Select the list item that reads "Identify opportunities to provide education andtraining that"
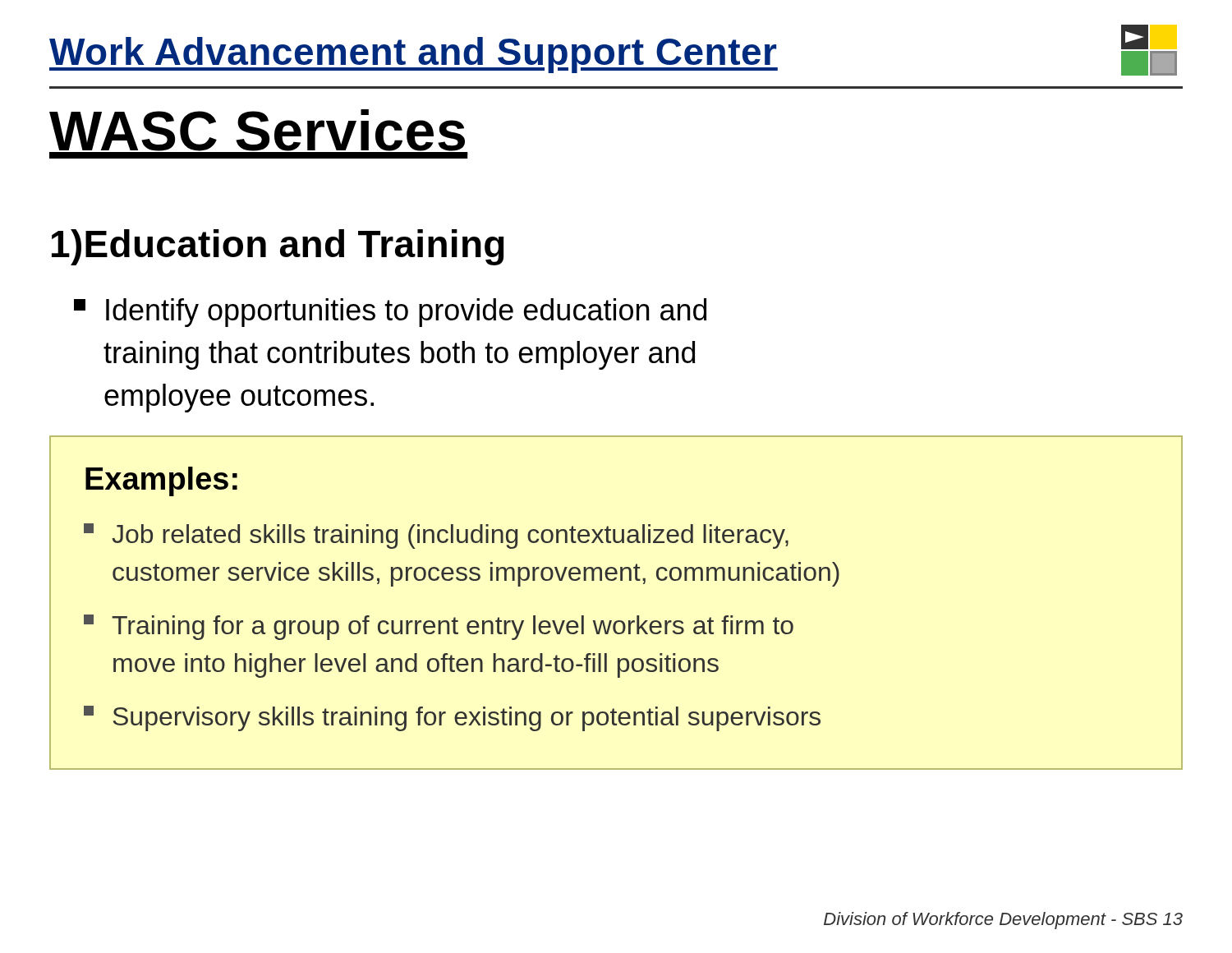This screenshot has height=953, width=1232. tap(620, 353)
